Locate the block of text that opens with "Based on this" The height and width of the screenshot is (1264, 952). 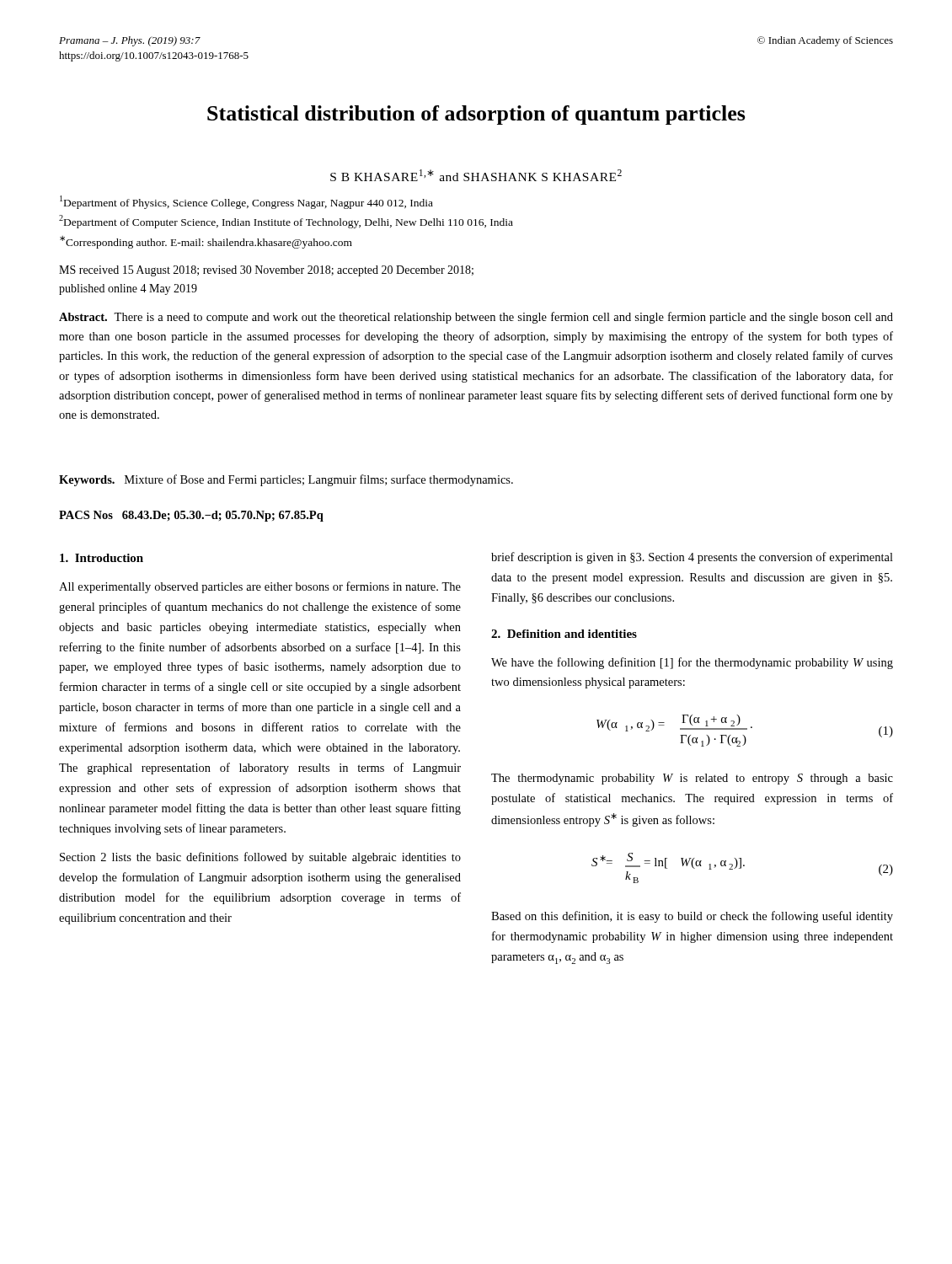pos(692,938)
